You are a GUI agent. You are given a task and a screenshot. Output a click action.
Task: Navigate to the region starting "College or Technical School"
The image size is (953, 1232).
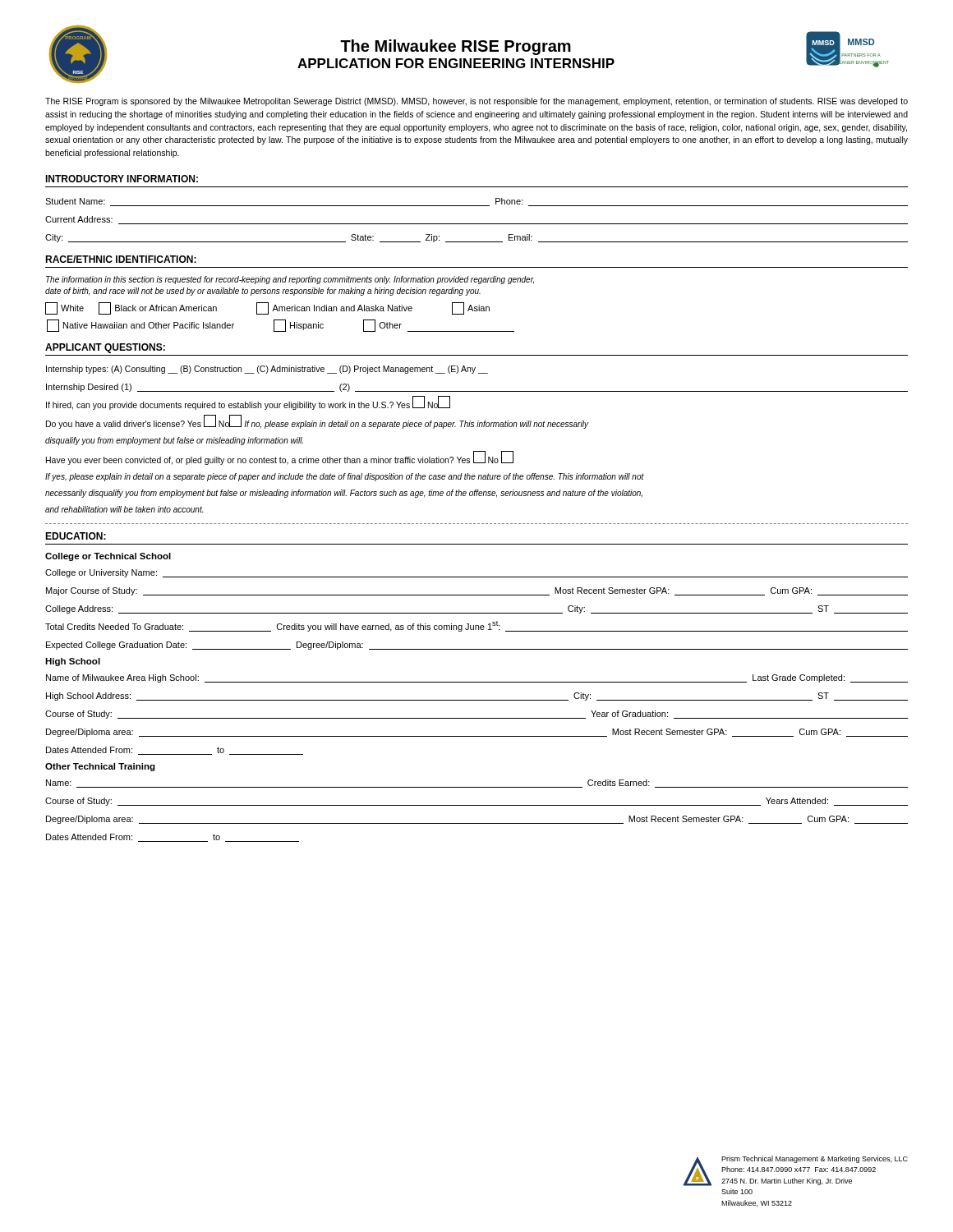point(108,556)
